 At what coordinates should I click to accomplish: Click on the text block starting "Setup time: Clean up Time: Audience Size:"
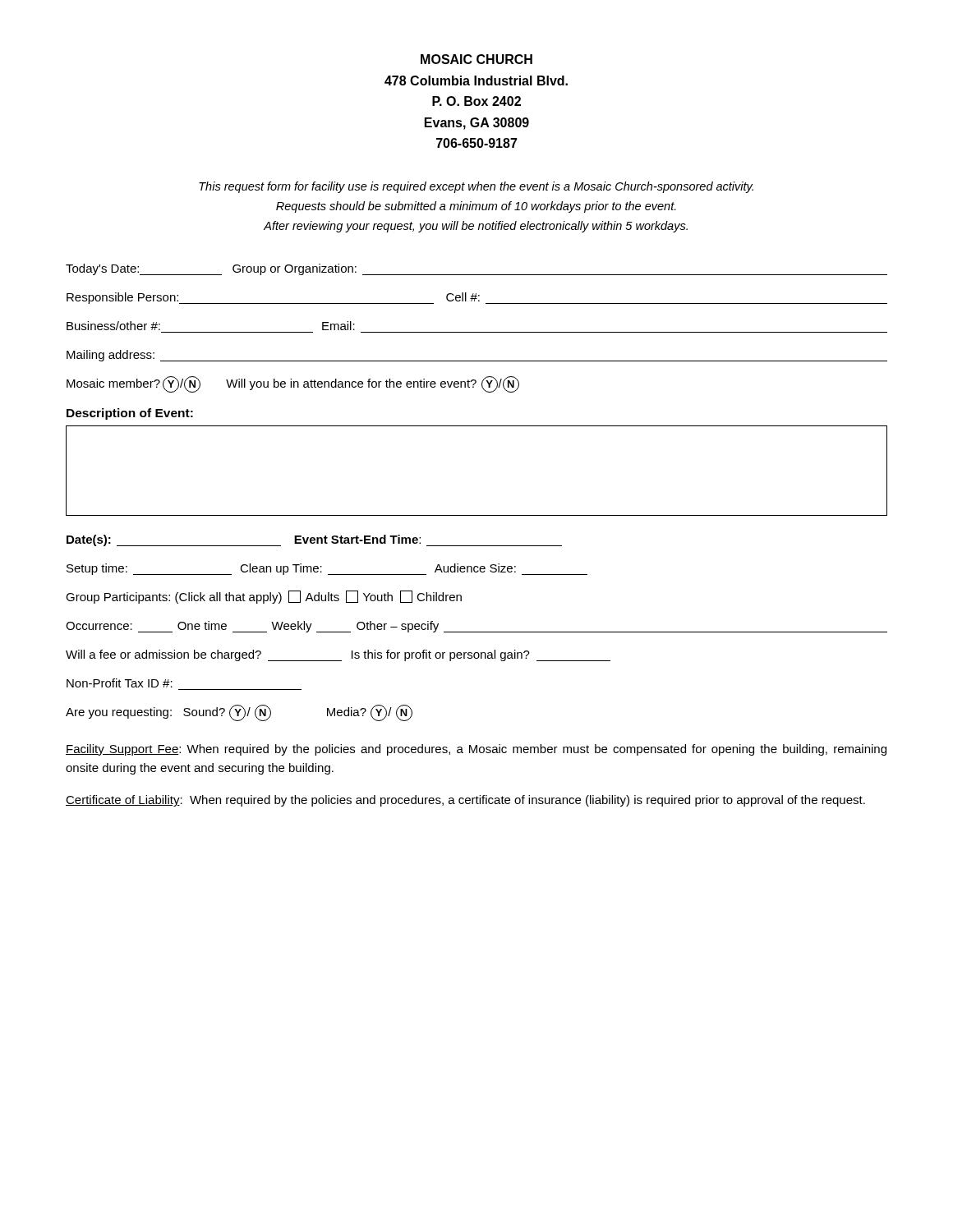point(326,568)
